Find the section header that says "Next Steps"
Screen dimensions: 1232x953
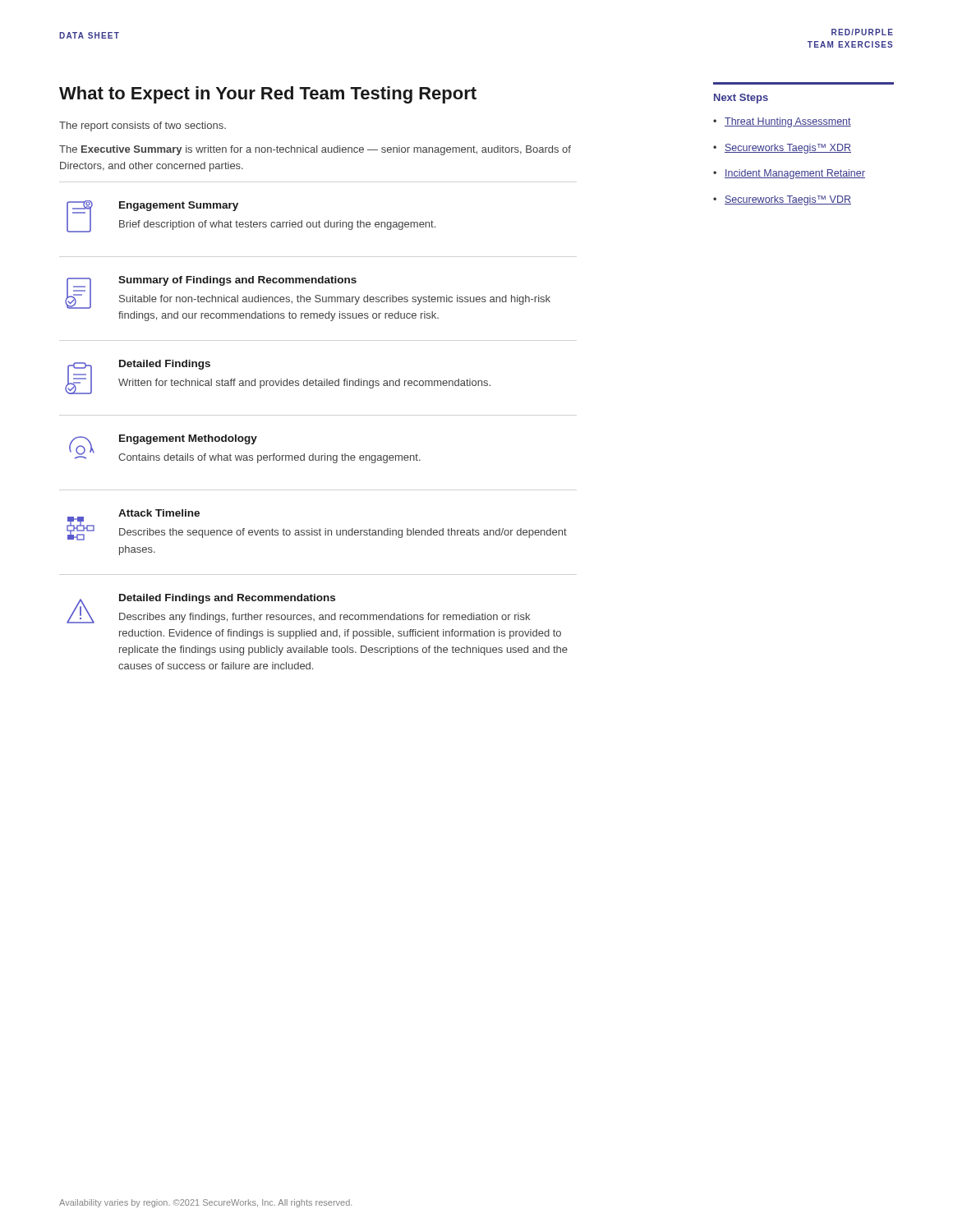pyautogui.click(x=741, y=97)
